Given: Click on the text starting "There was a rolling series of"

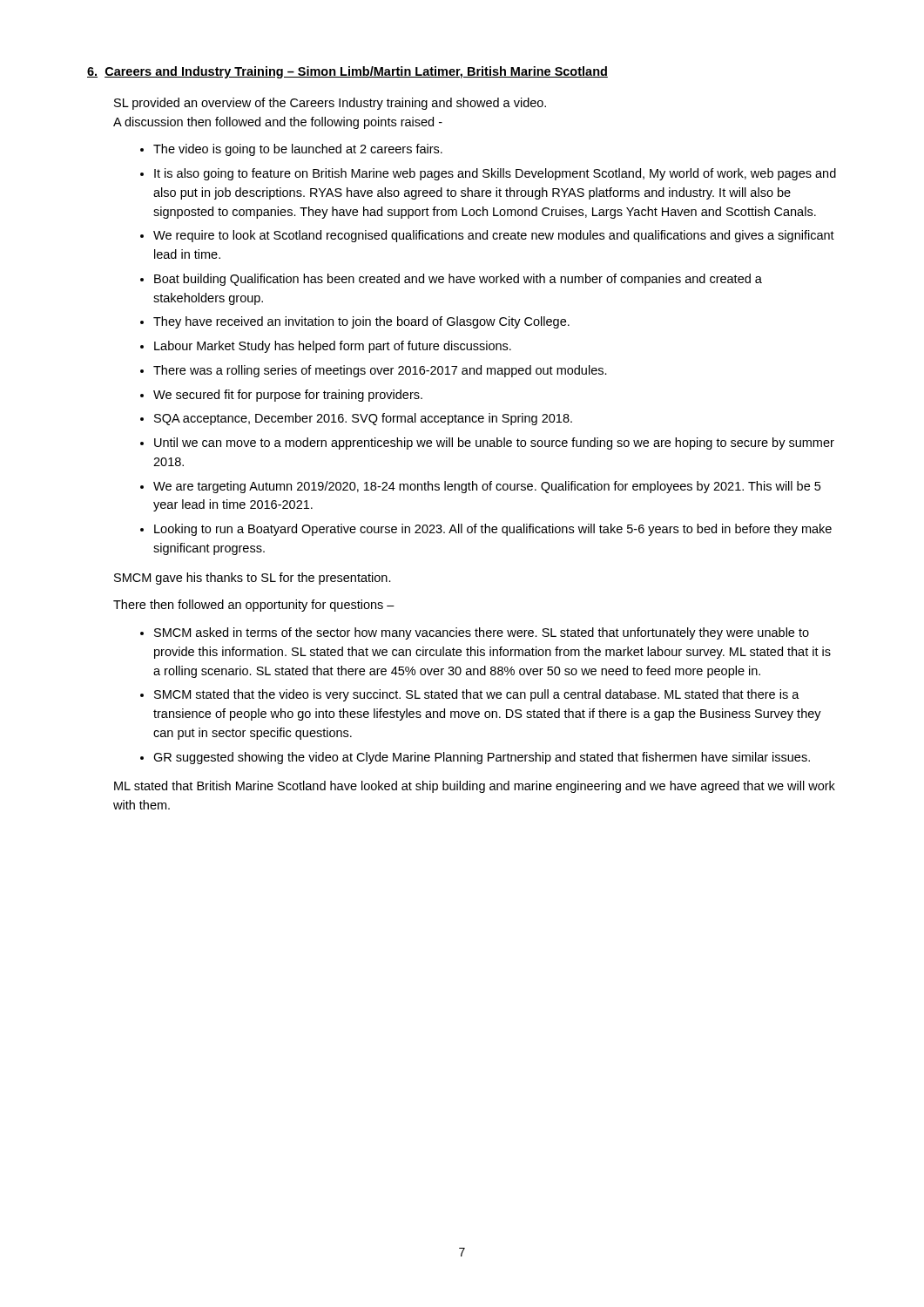Looking at the screenshot, I should point(380,370).
